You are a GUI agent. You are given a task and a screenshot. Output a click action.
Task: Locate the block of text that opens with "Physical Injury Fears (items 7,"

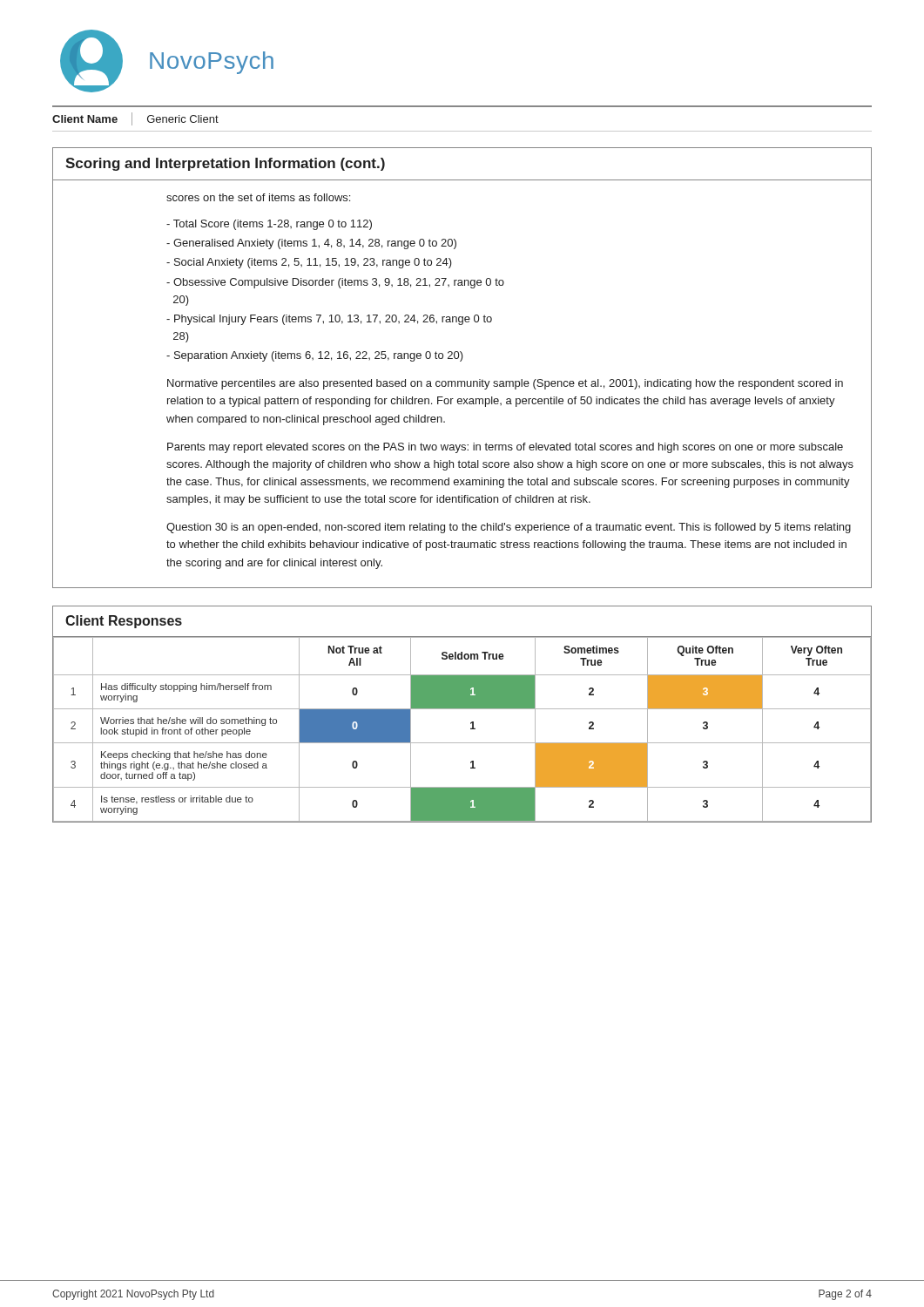pyautogui.click(x=329, y=327)
